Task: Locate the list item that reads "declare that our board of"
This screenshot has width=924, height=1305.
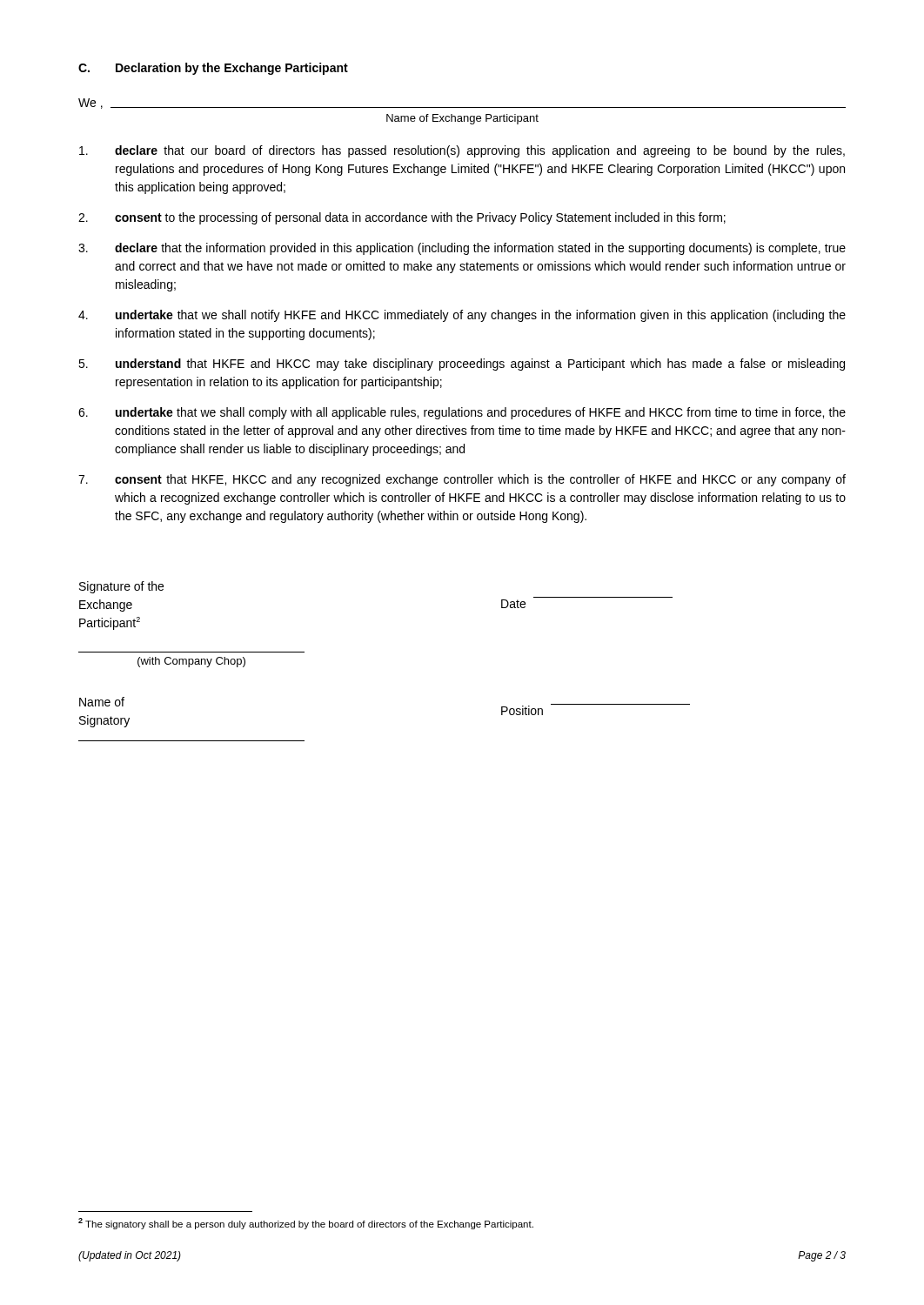Action: pos(462,169)
